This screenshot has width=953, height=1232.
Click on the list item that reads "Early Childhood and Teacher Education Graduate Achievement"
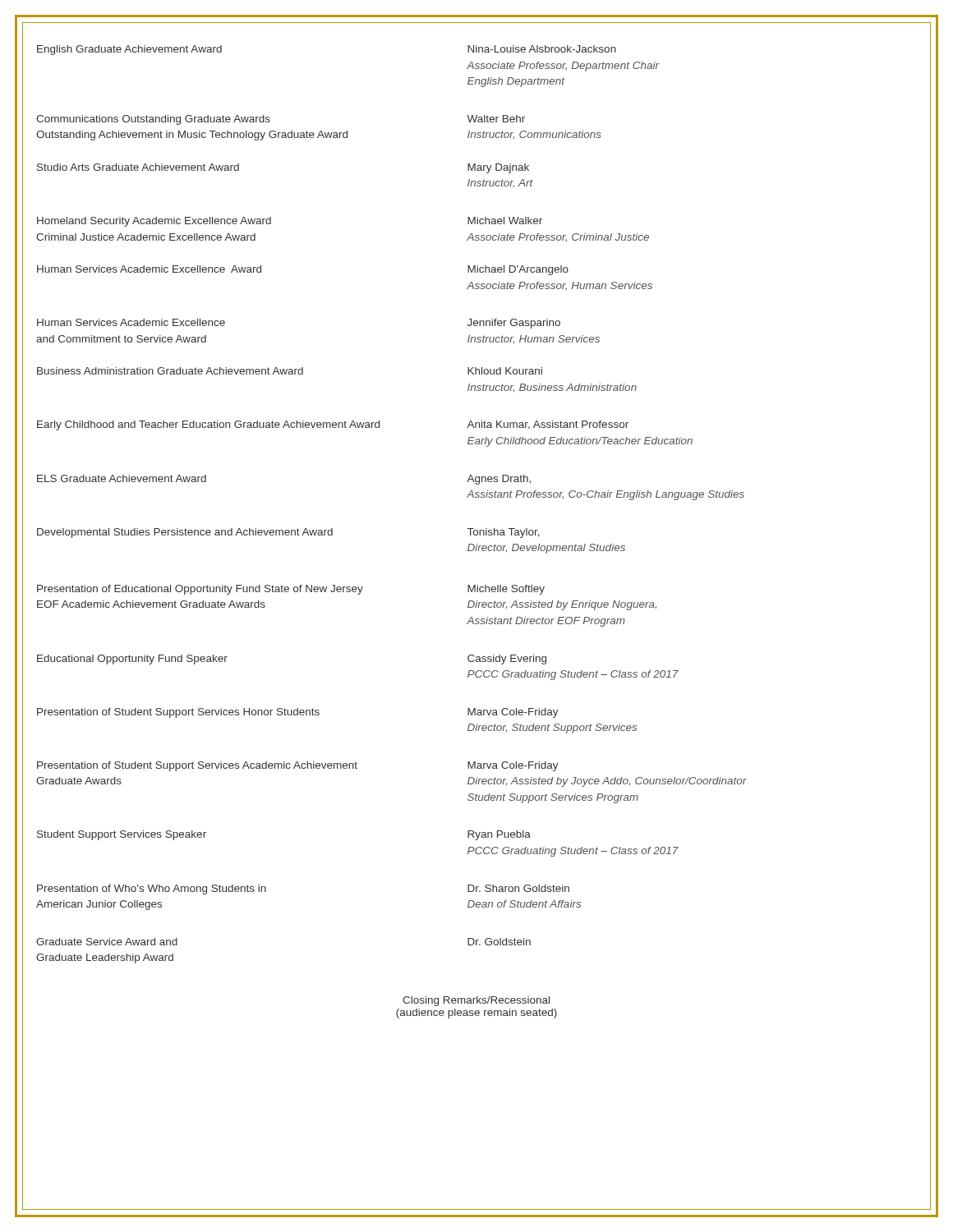(x=476, y=433)
